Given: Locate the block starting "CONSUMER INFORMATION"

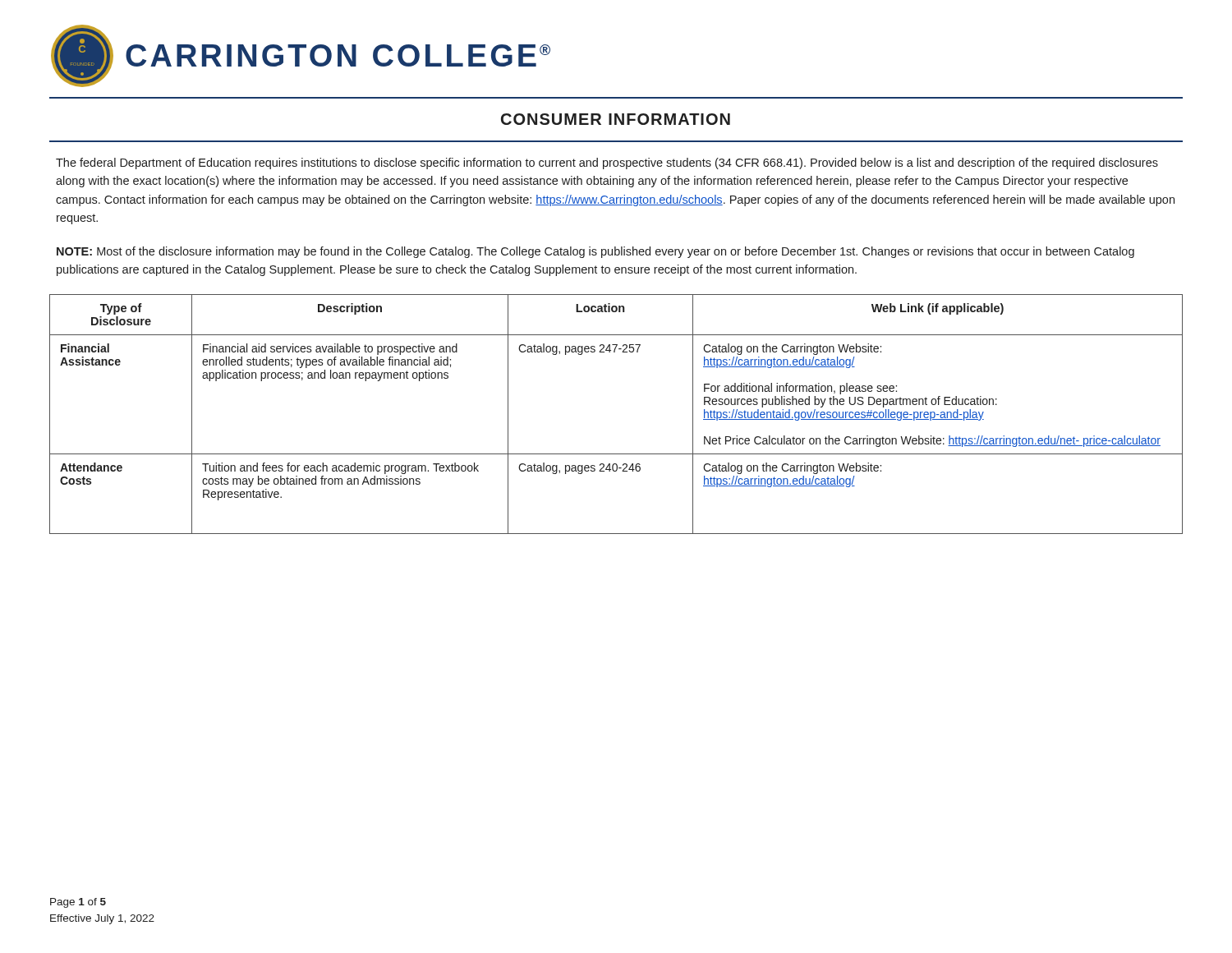Looking at the screenshot, I should click(x=616, y=119).
